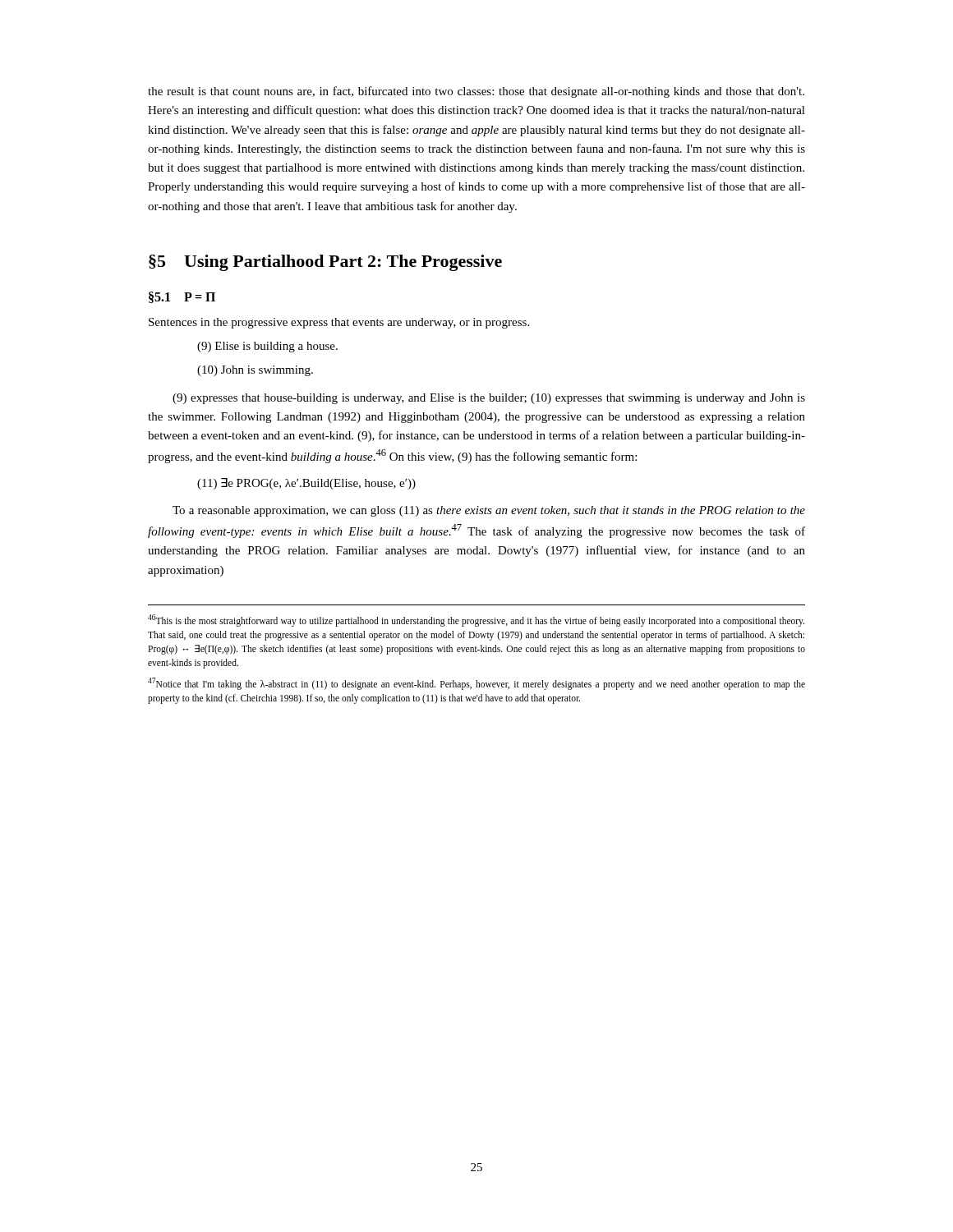Where does it say "(9) Elise is building a house."?
The width and height of the screenshot is (953, 1232).
(x=268, y=346)
